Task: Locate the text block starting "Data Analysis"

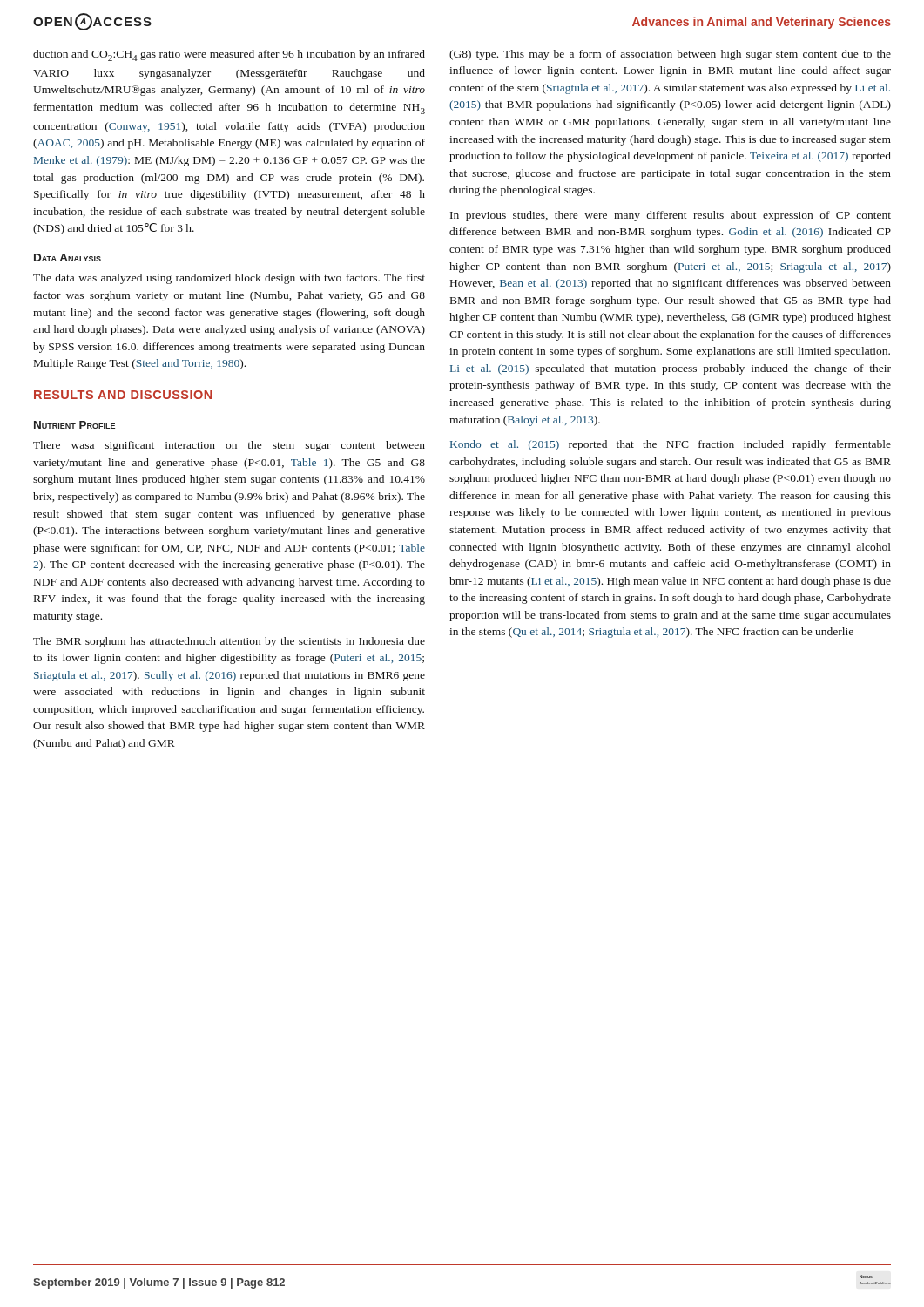Action: [x=67, y=257]
